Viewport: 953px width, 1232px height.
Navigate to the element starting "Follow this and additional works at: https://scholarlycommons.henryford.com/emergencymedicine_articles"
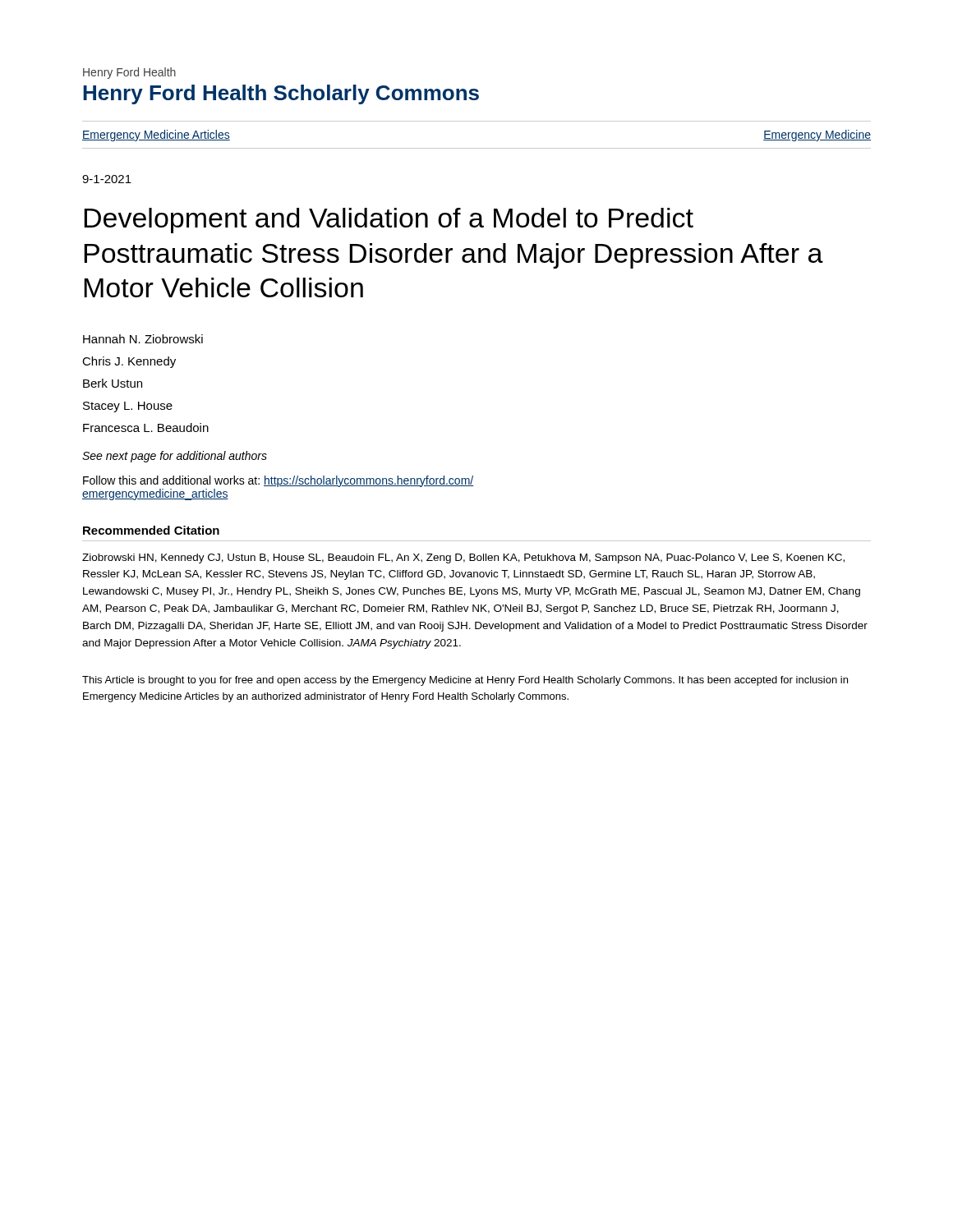pyautogui.click(x=278, y=487)
